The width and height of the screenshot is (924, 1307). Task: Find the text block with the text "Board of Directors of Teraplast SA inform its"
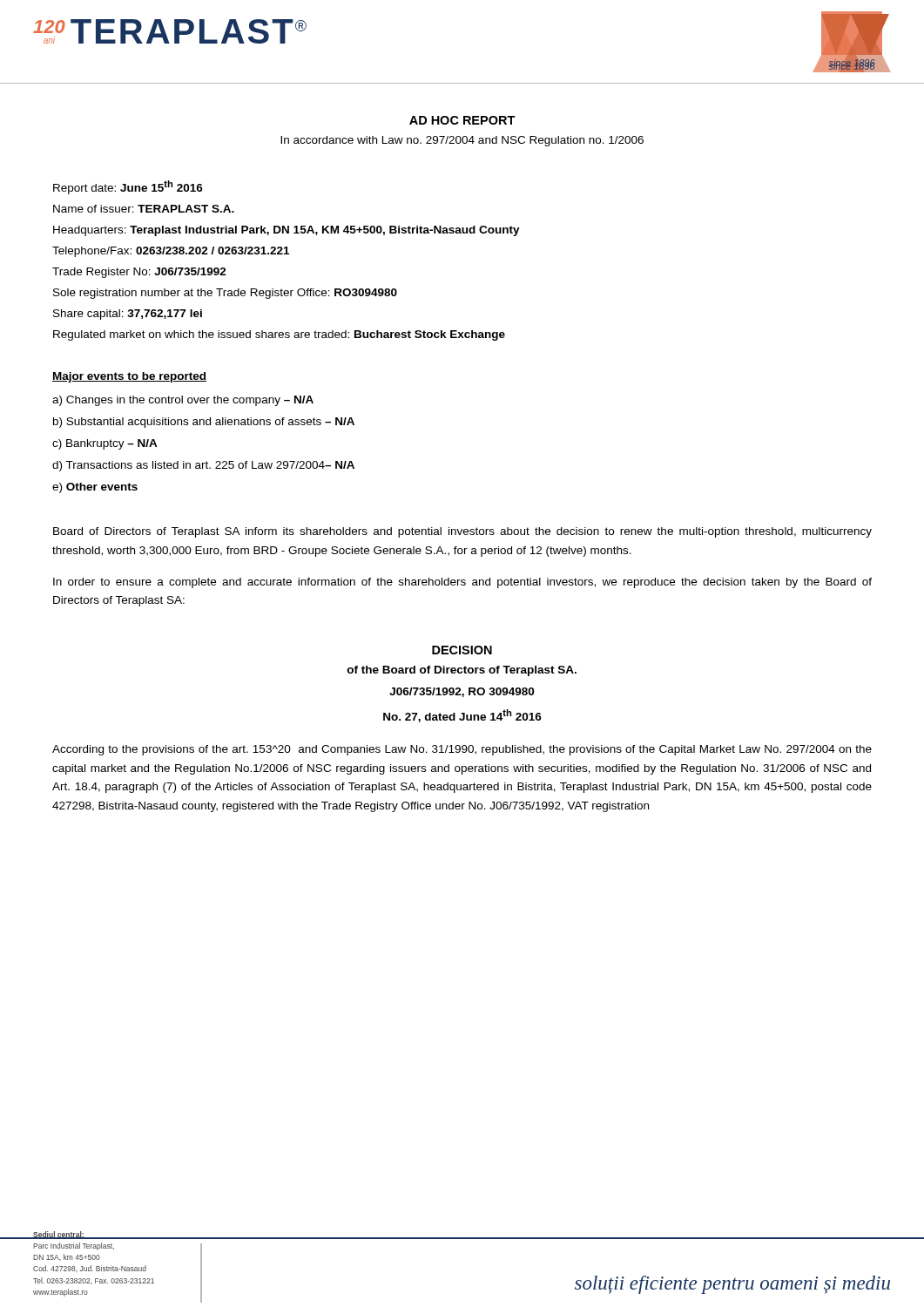coord(462,541)
